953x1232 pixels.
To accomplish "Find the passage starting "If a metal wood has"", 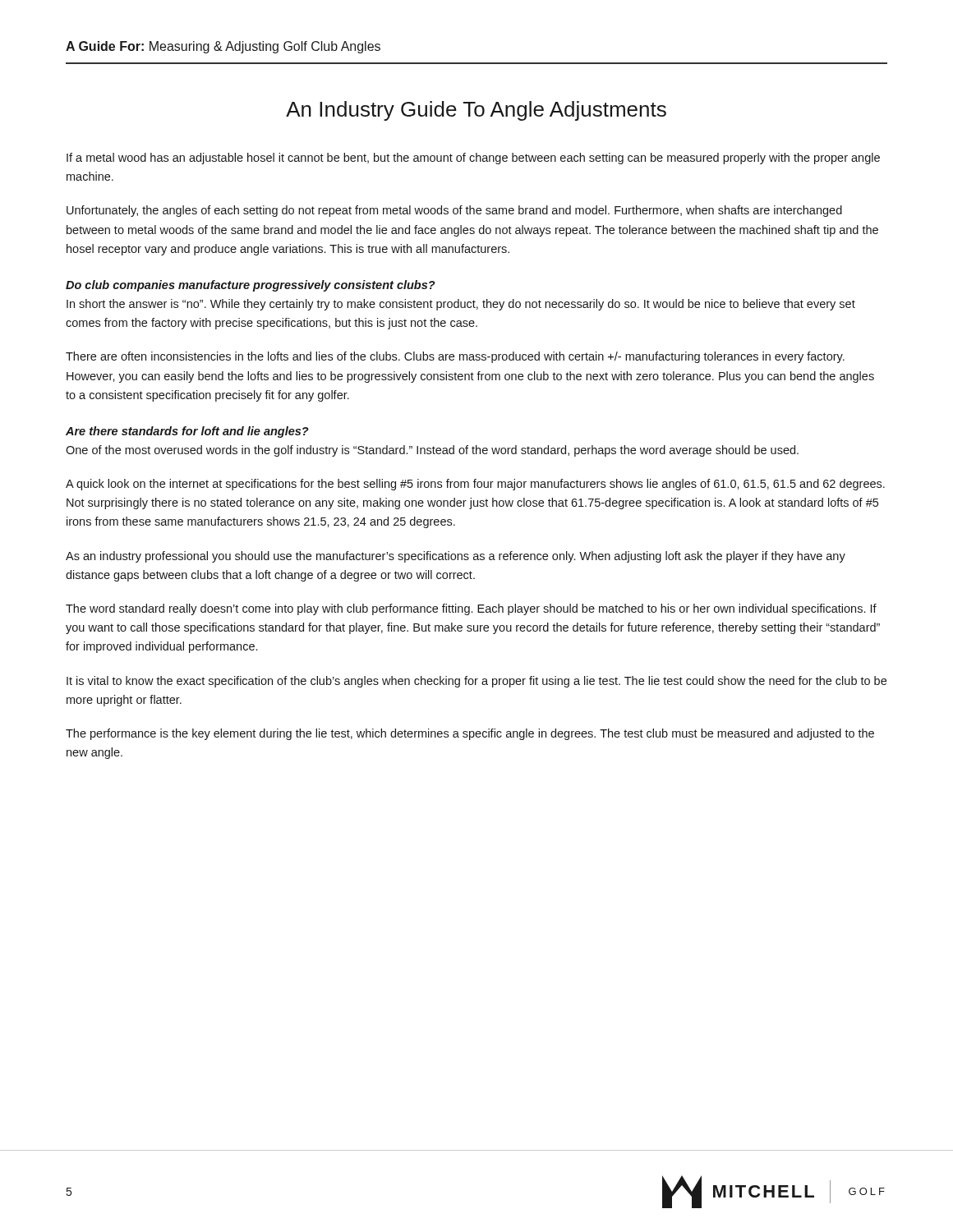I will click(x=473, y=167).
